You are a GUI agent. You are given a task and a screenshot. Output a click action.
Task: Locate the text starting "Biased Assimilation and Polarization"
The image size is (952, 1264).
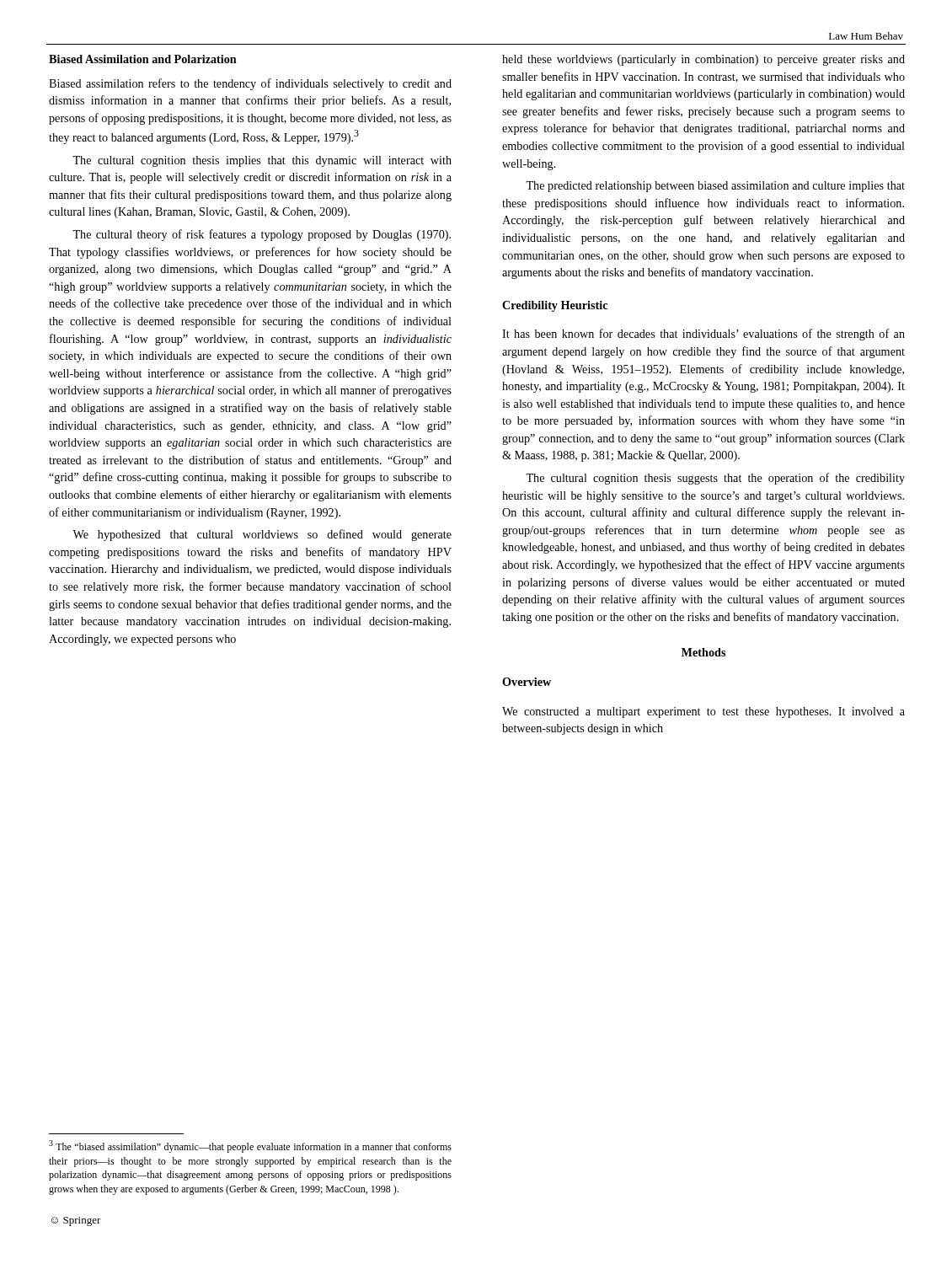[x=143, y=59]
